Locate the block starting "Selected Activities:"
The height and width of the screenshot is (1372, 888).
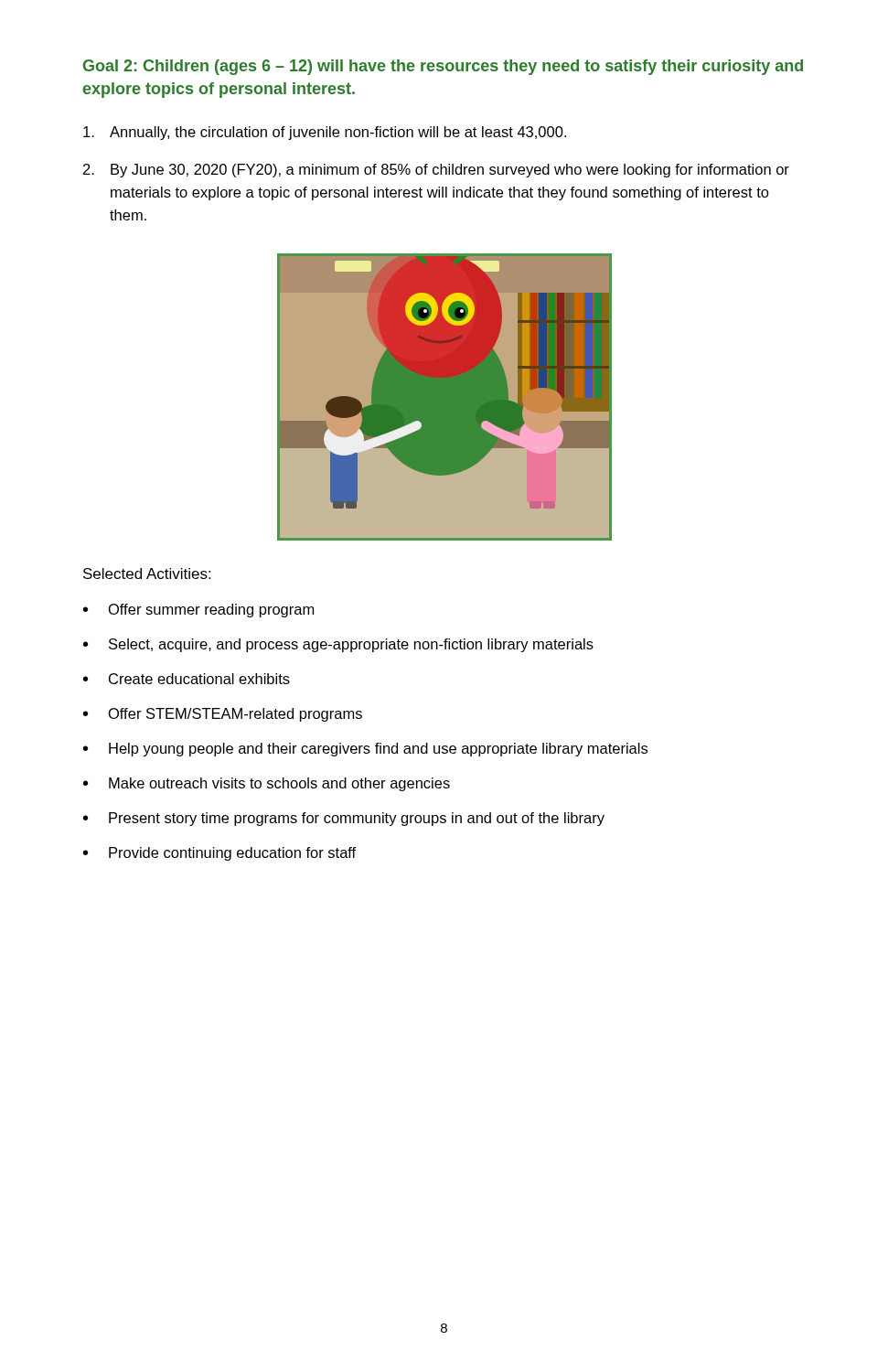click(x=147, y=574)
